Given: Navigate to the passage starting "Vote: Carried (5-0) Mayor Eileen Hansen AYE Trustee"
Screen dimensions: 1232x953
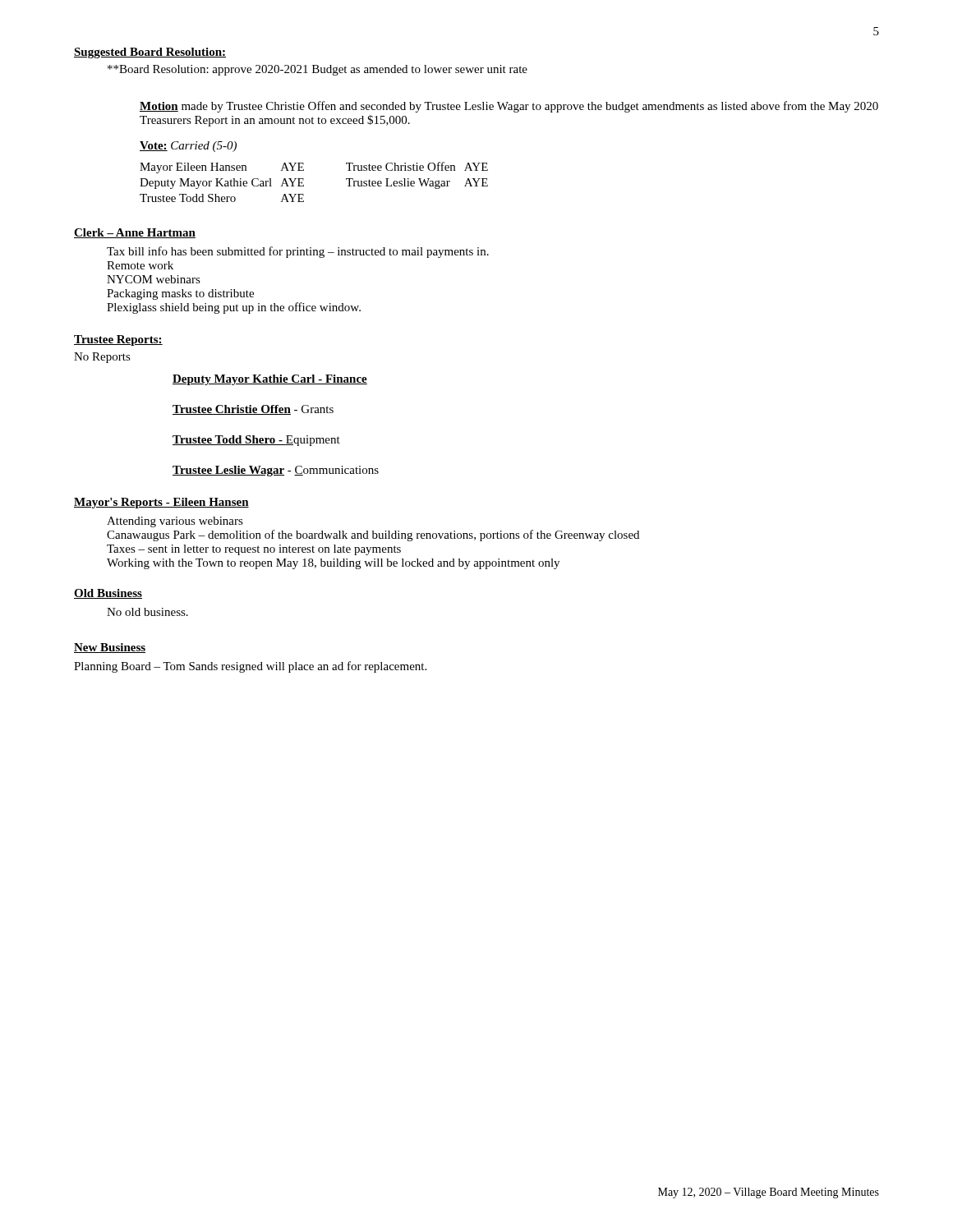Looking at the screenshot, I should [188, 147].
